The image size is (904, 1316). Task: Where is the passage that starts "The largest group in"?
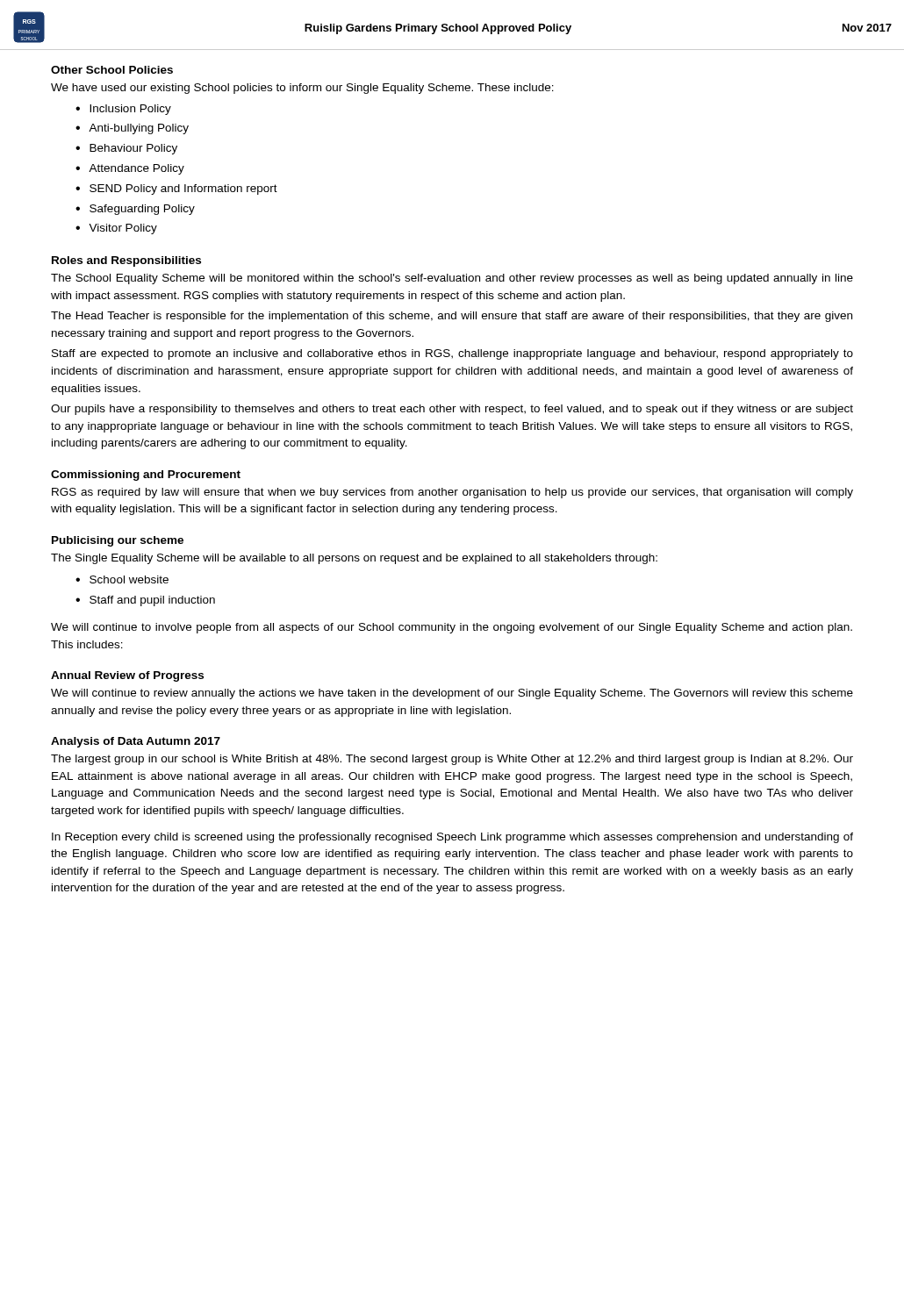point(452,784)
